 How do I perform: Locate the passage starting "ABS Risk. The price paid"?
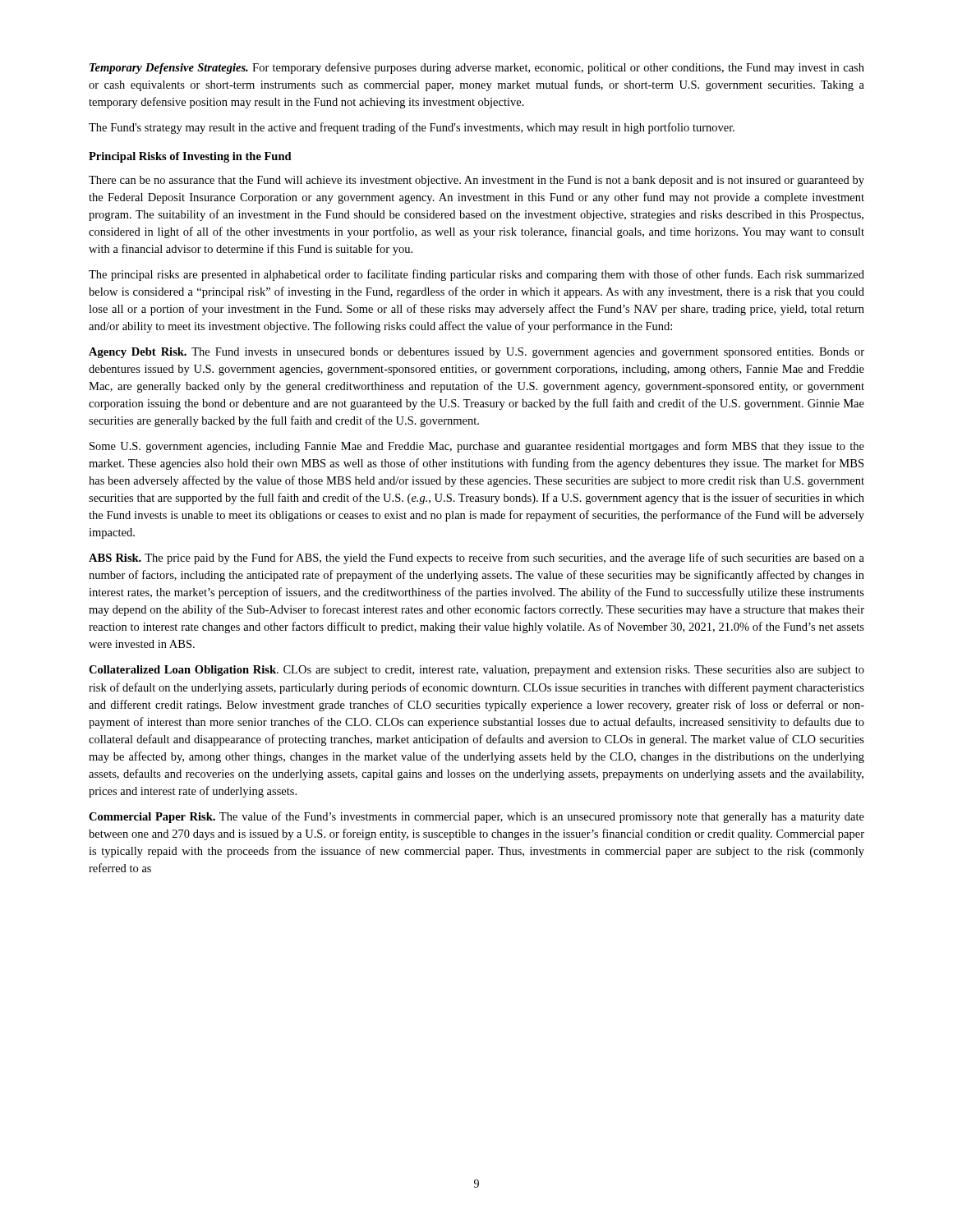coord(476,602)
